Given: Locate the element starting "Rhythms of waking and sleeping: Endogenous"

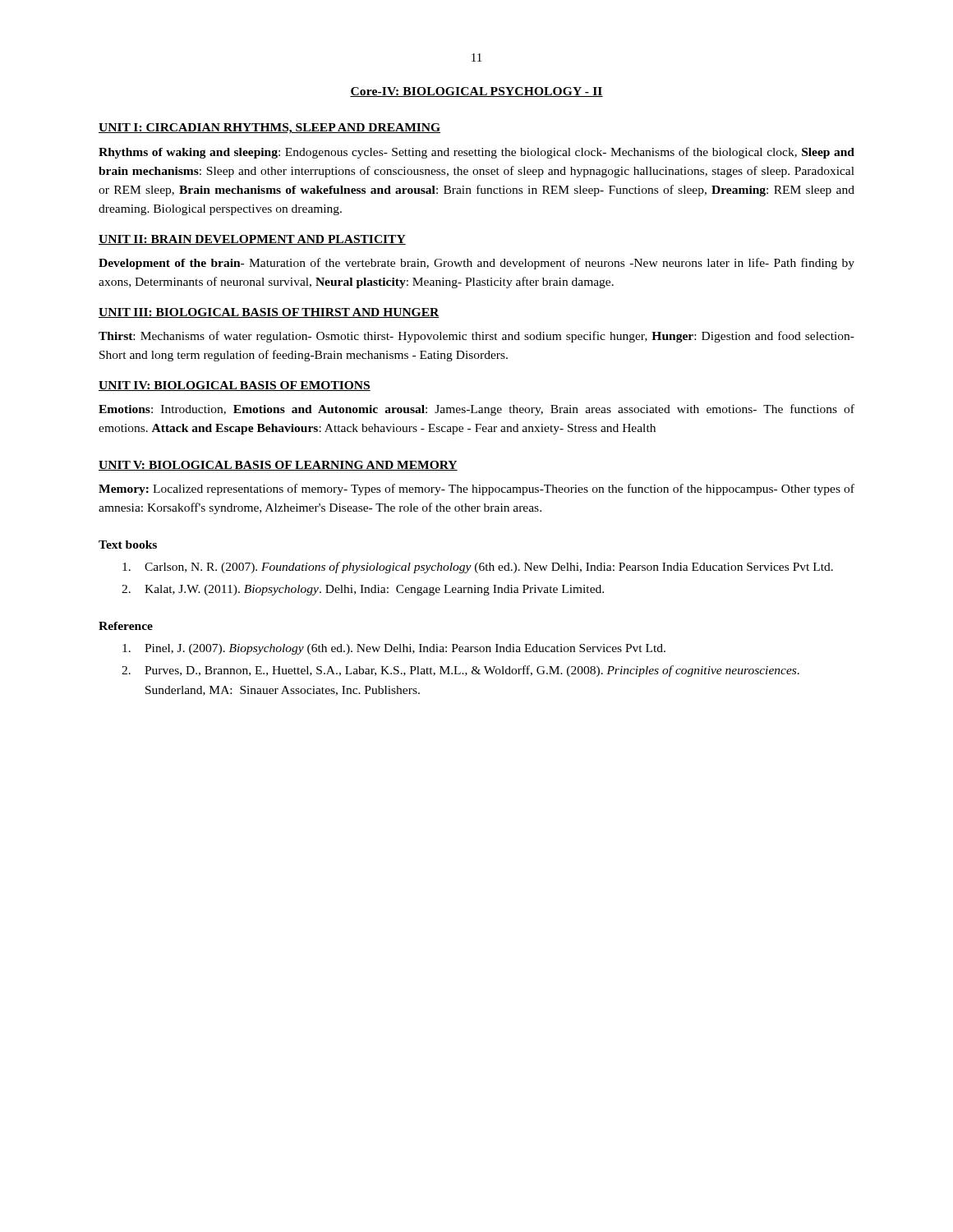Looking at the screenshot, I should pos(476,180).
